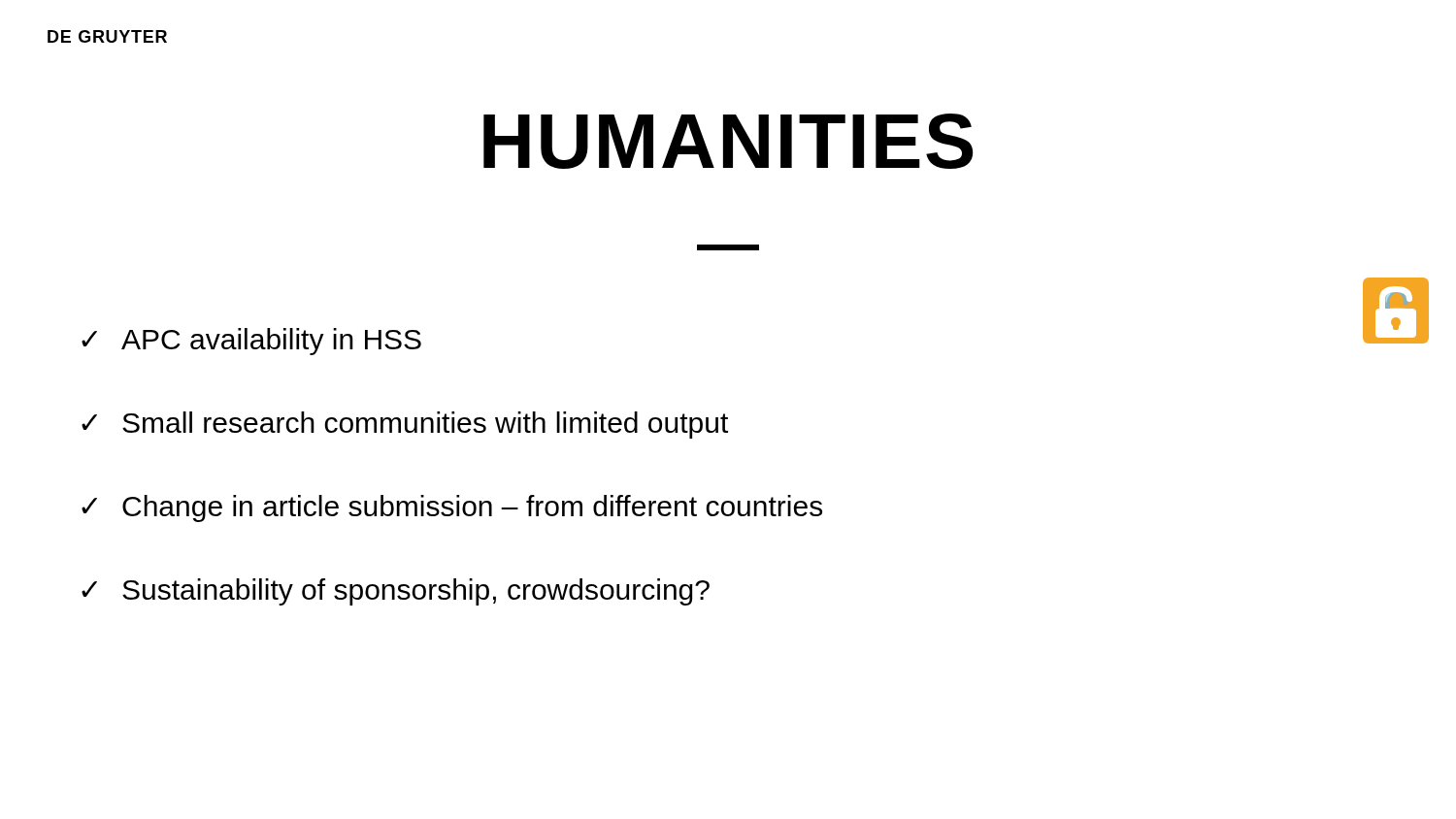The height and width of the screenshot is (819, 1456).
Task: Locate the block of text that opens with "✓ Change in article submission – from different"
Action: click(x=450, y=506)
